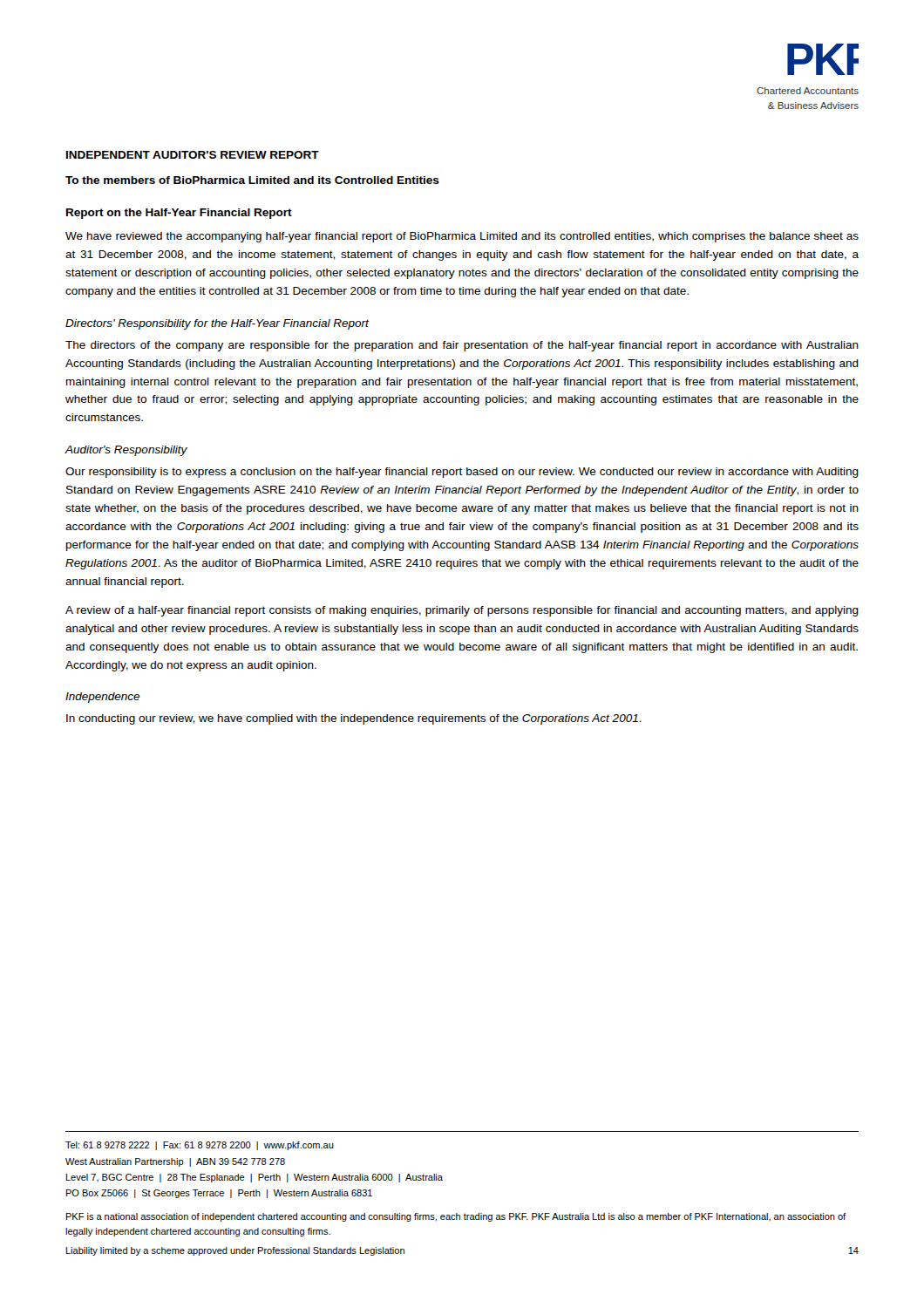Find a footnote
924x1308 pixels.
click(456, 1224)
